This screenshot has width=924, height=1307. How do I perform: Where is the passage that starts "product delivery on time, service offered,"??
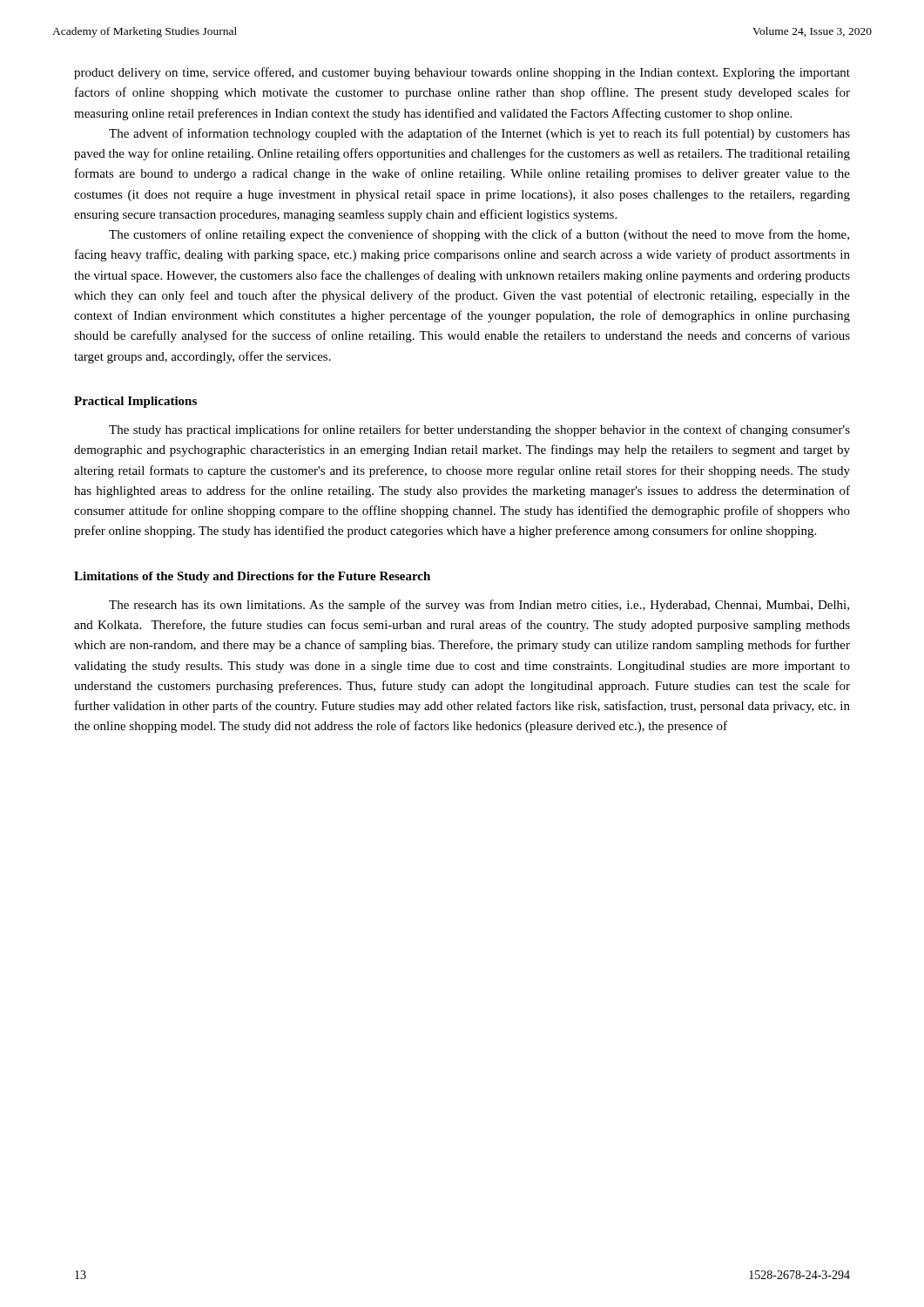click(x=462, y=93)
